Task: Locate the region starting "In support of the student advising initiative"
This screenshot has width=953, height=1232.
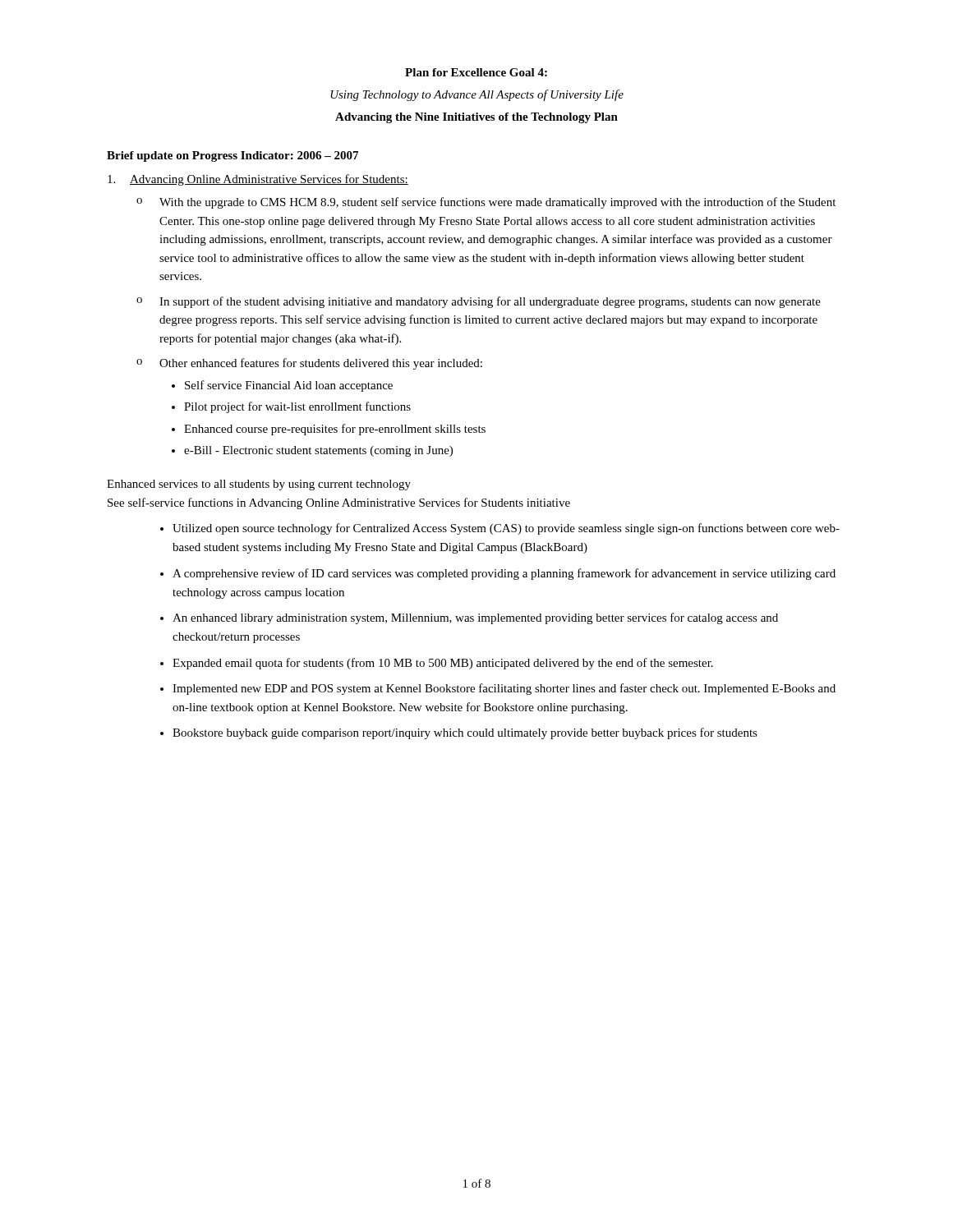Action: pos(490,320)
